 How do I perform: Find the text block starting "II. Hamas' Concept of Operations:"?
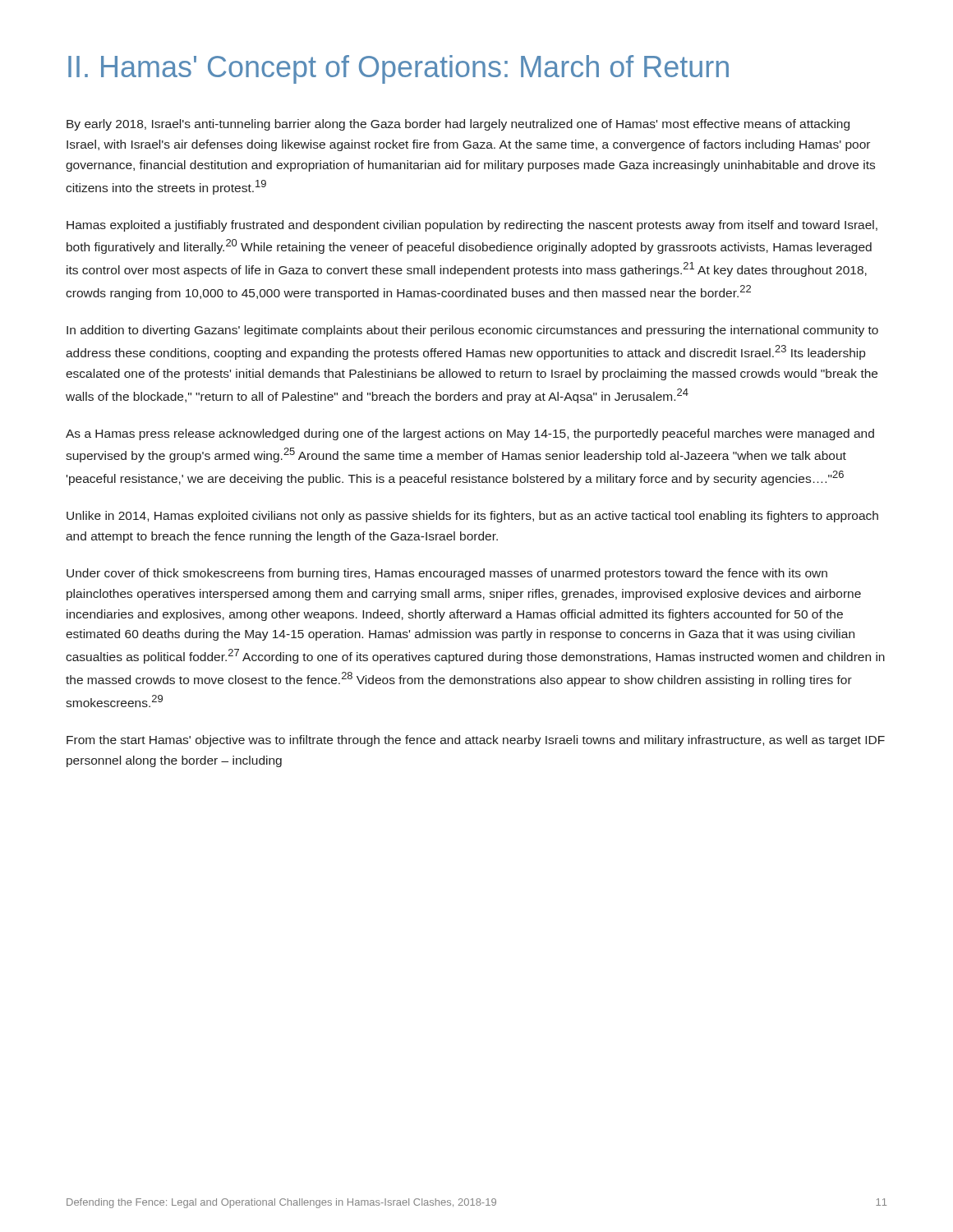tap(476, 67)
